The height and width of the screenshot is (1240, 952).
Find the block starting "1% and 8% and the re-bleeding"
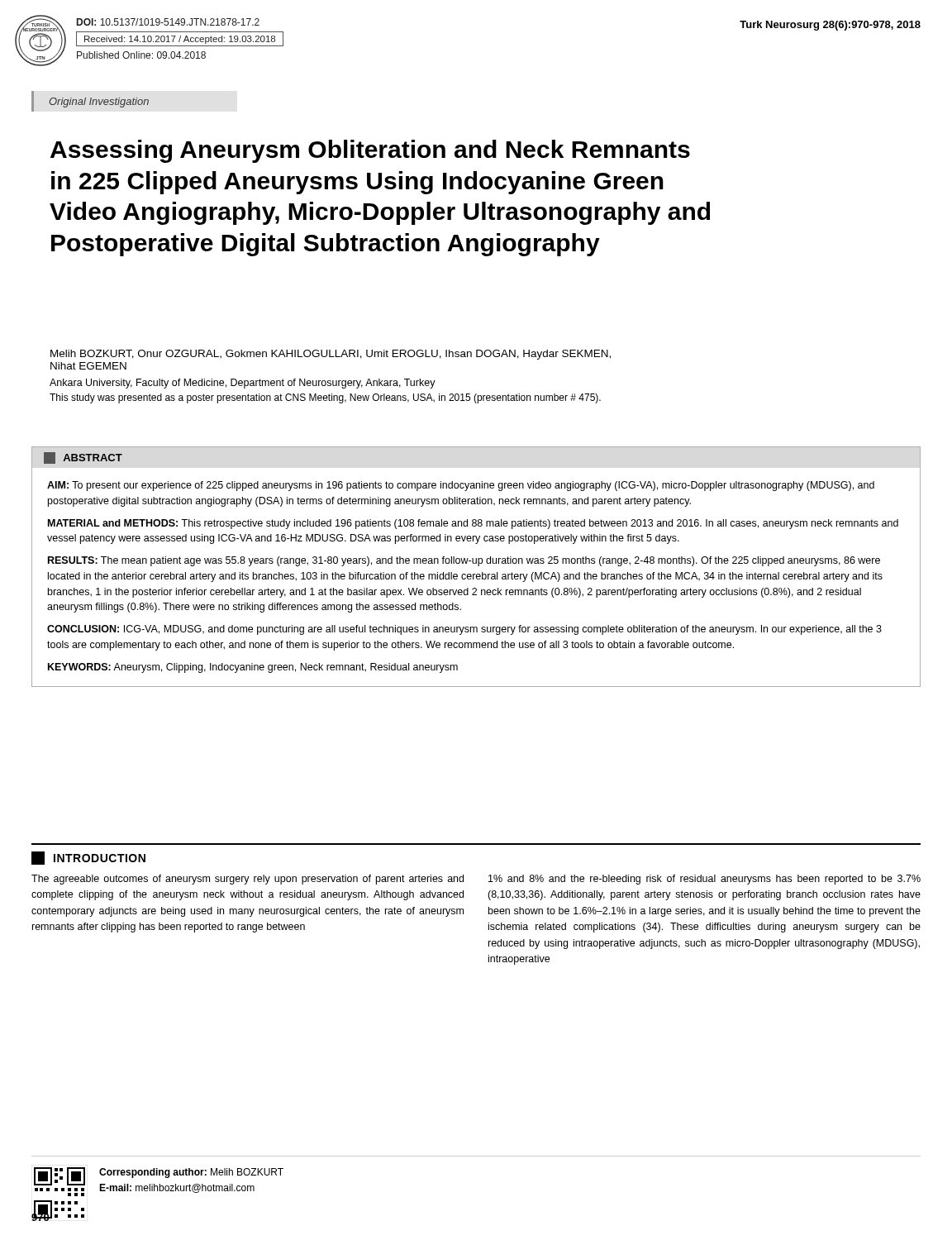point(704,919)
